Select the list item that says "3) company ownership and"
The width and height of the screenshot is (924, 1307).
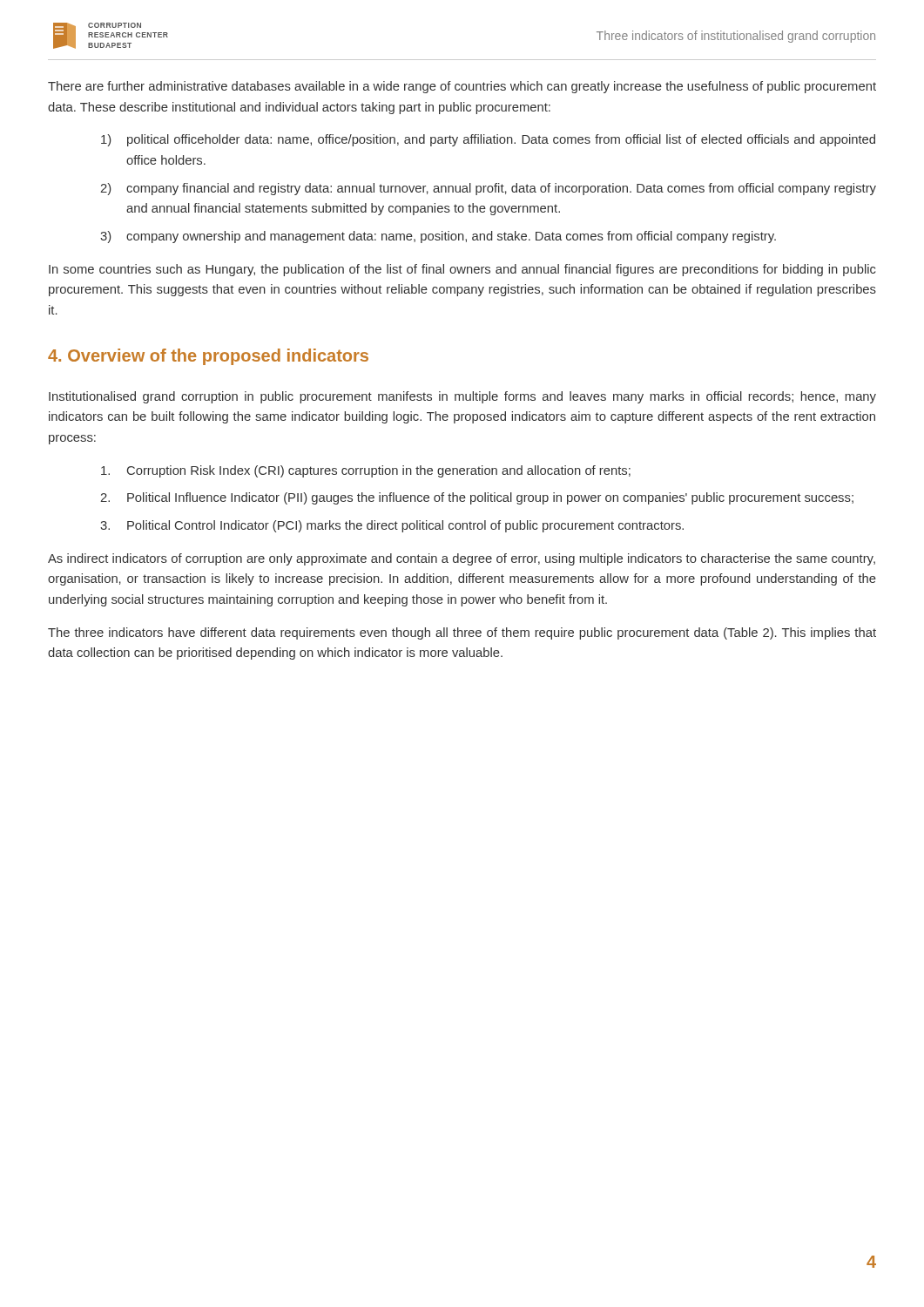488,237
